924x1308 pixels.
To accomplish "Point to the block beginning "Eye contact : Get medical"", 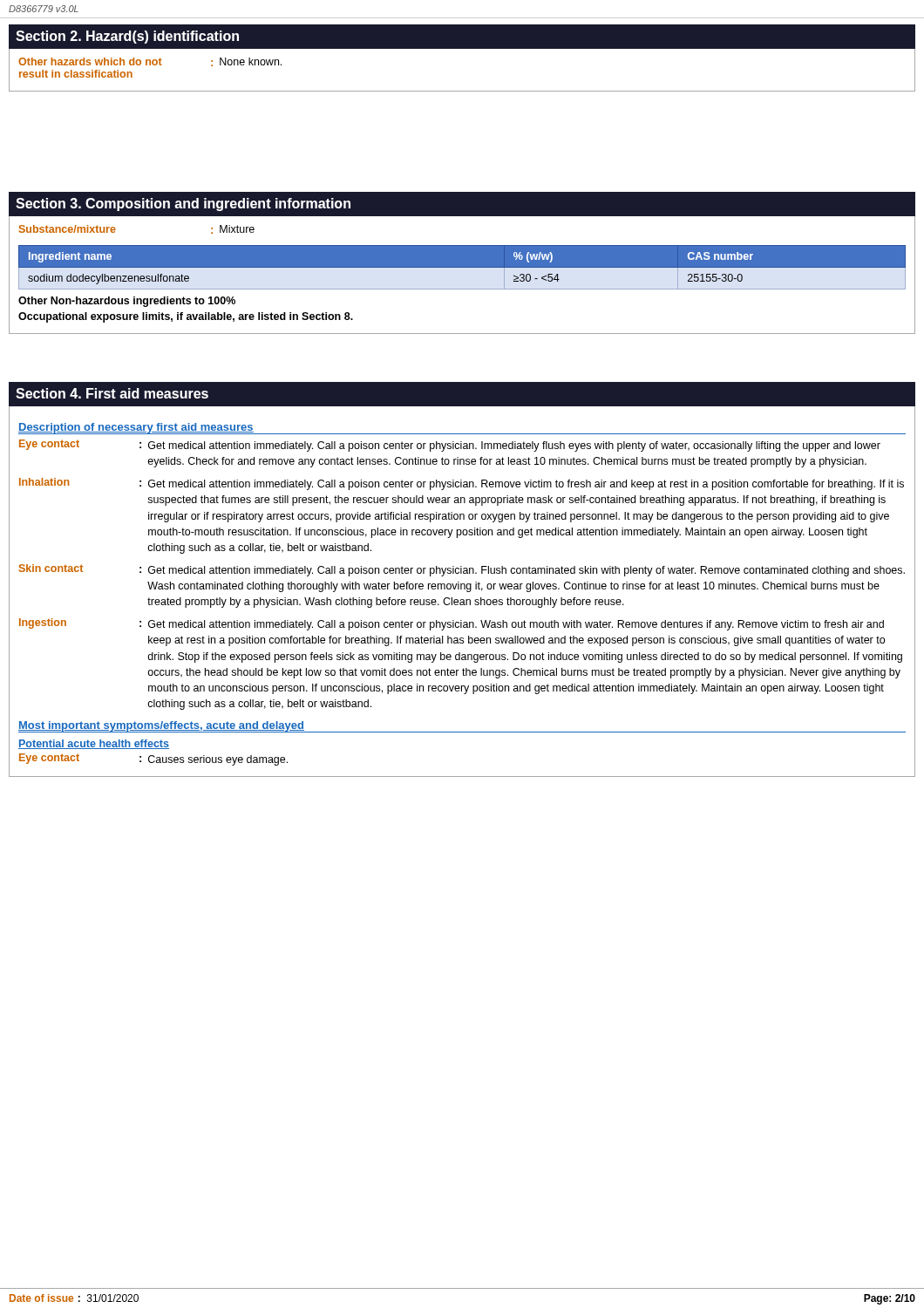I will 462,454.
